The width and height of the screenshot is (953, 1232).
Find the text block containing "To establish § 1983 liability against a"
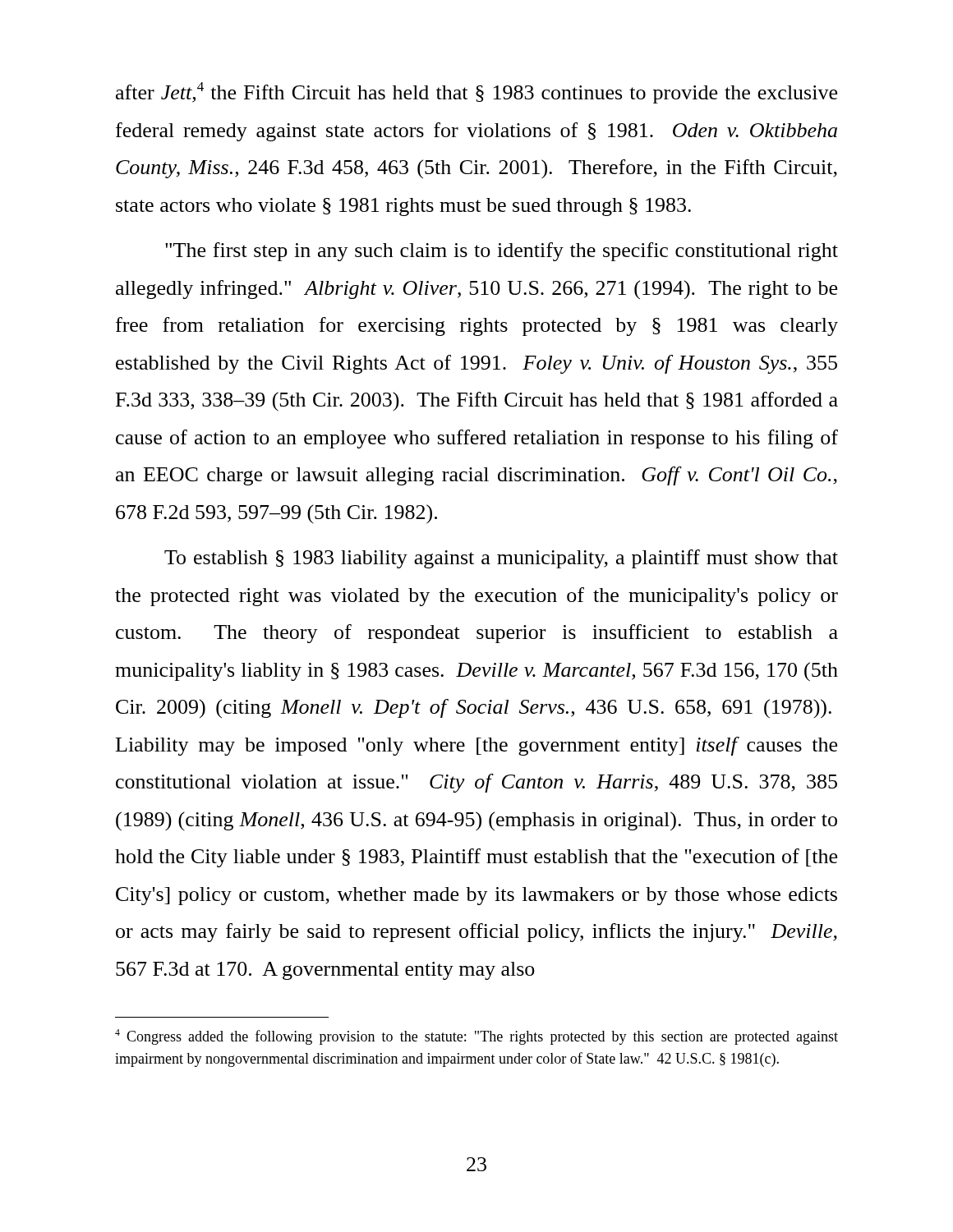click(476, 763)
